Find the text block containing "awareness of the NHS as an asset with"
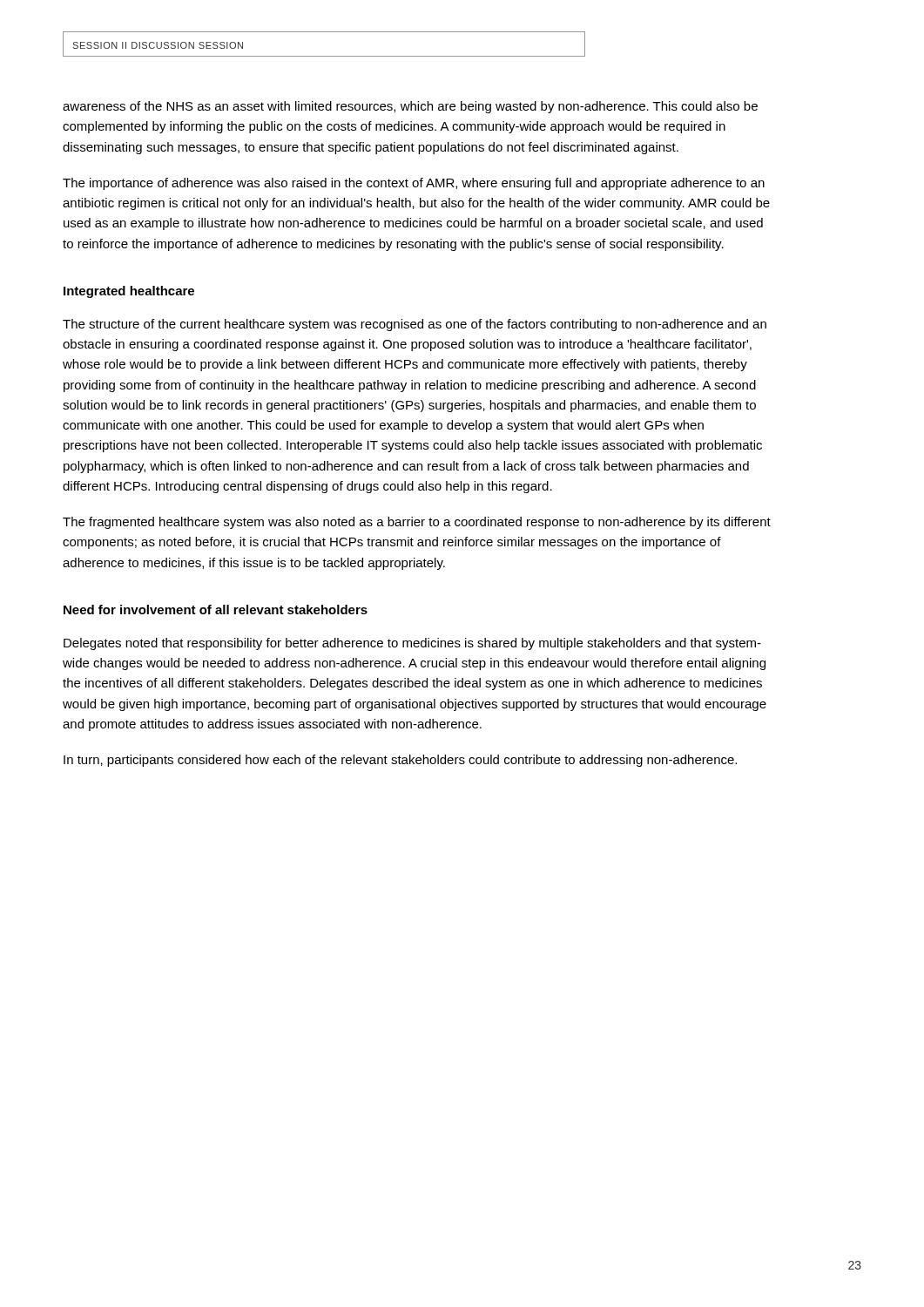This screenshot has height=1307, width=924. (410, 126)
